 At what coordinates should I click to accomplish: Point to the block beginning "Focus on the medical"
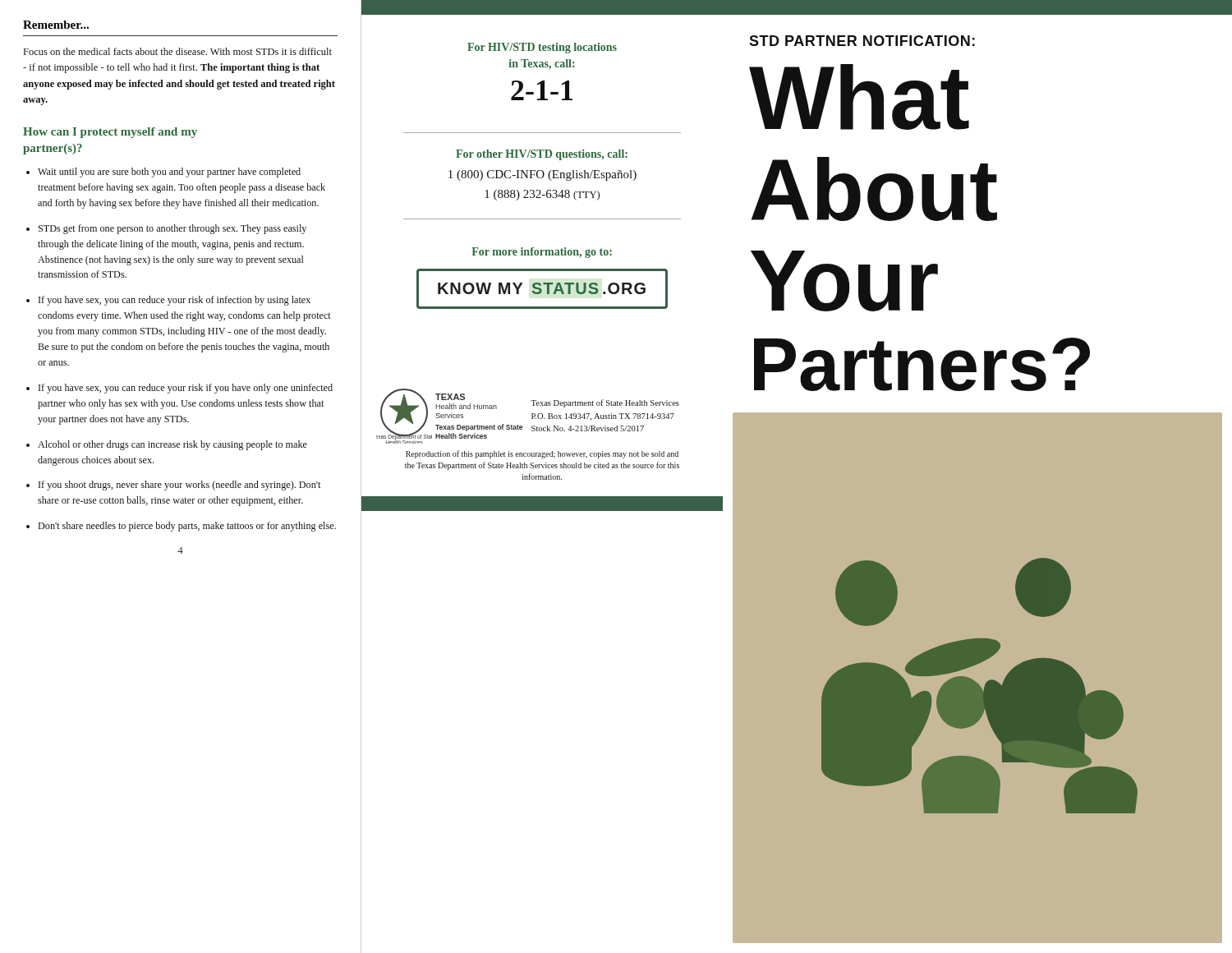tap(179, 76)
